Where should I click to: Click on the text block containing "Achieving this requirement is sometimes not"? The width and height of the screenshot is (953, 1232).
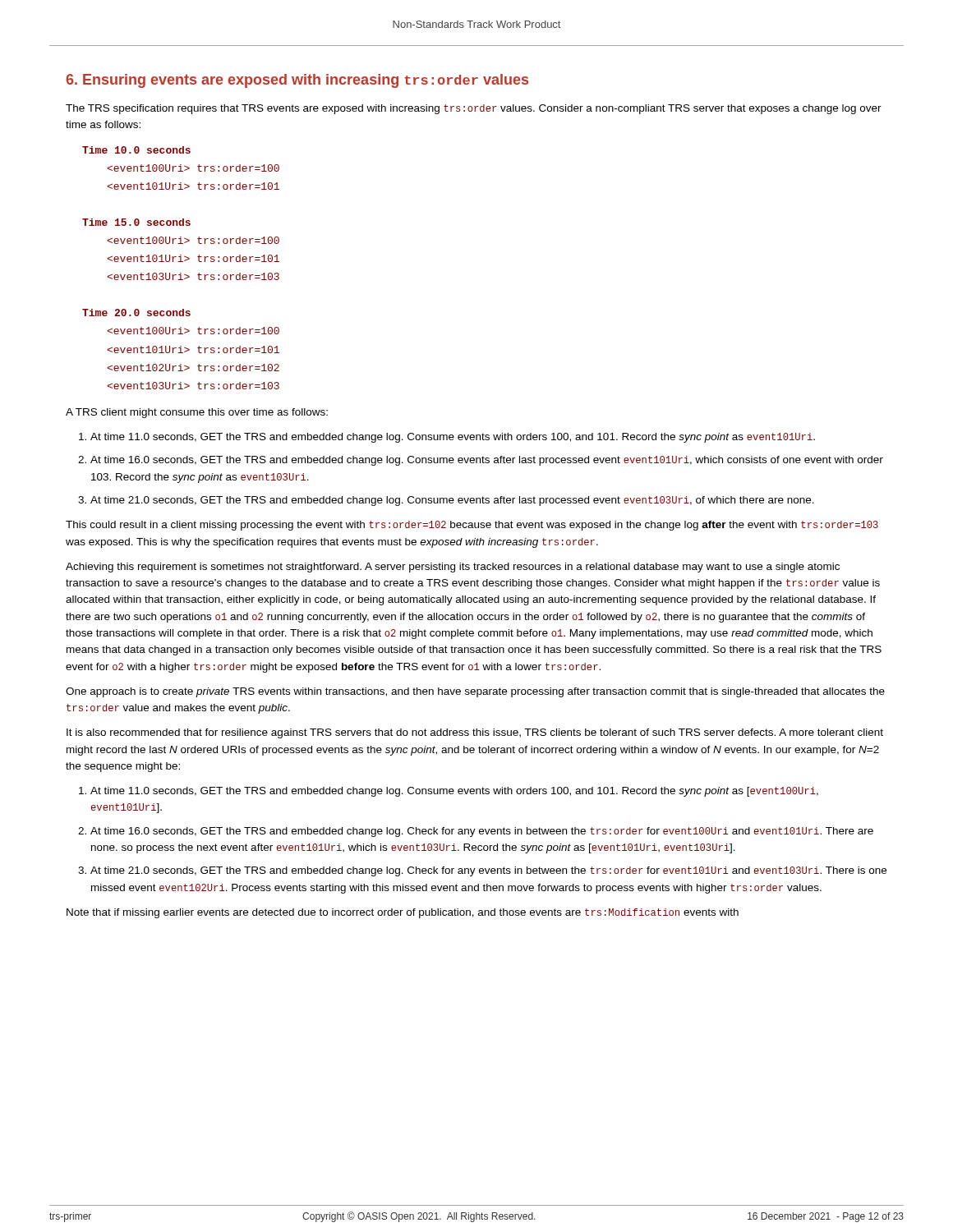476,617
